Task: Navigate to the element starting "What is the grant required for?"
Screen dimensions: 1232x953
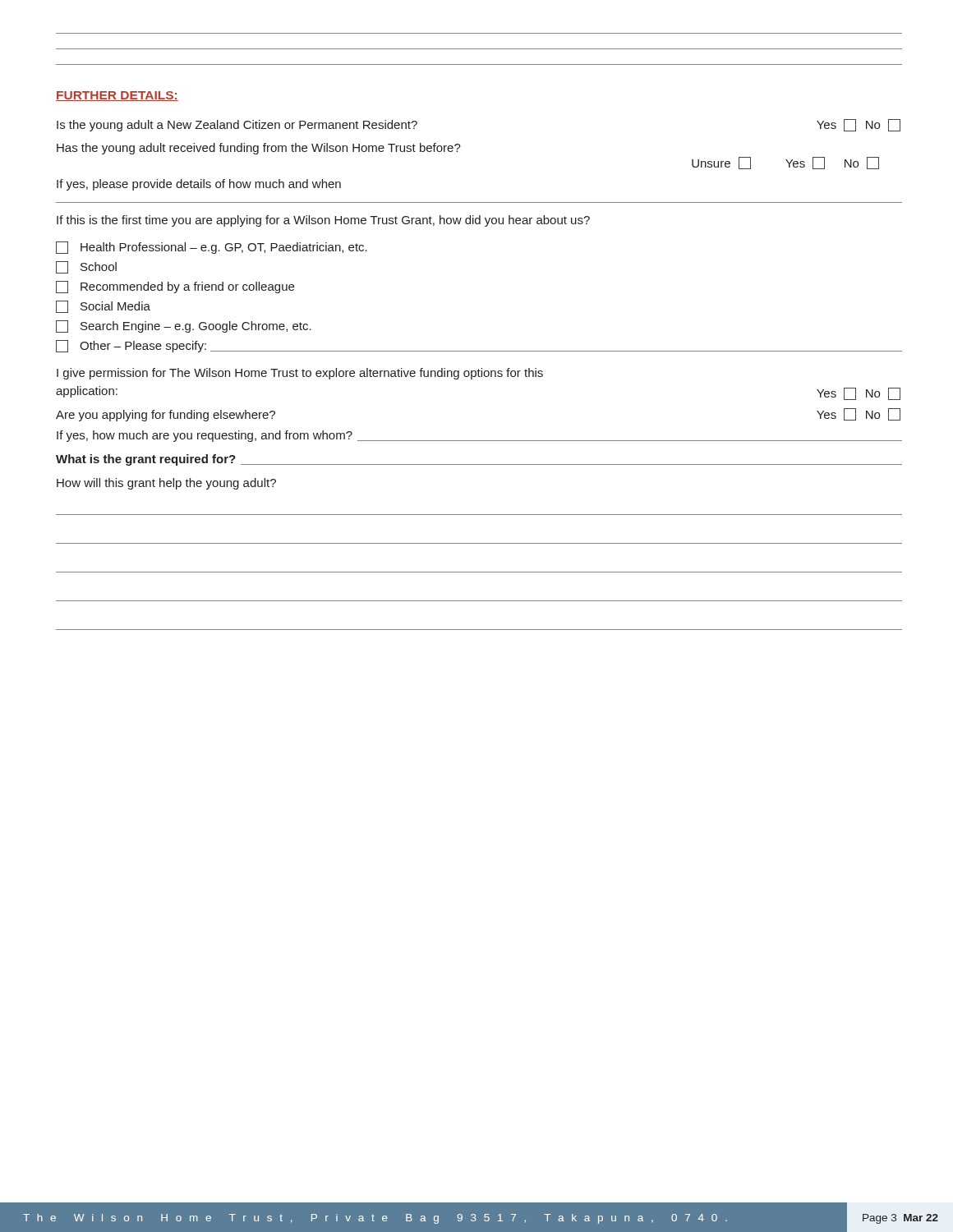Action: (x=479, y=459)
